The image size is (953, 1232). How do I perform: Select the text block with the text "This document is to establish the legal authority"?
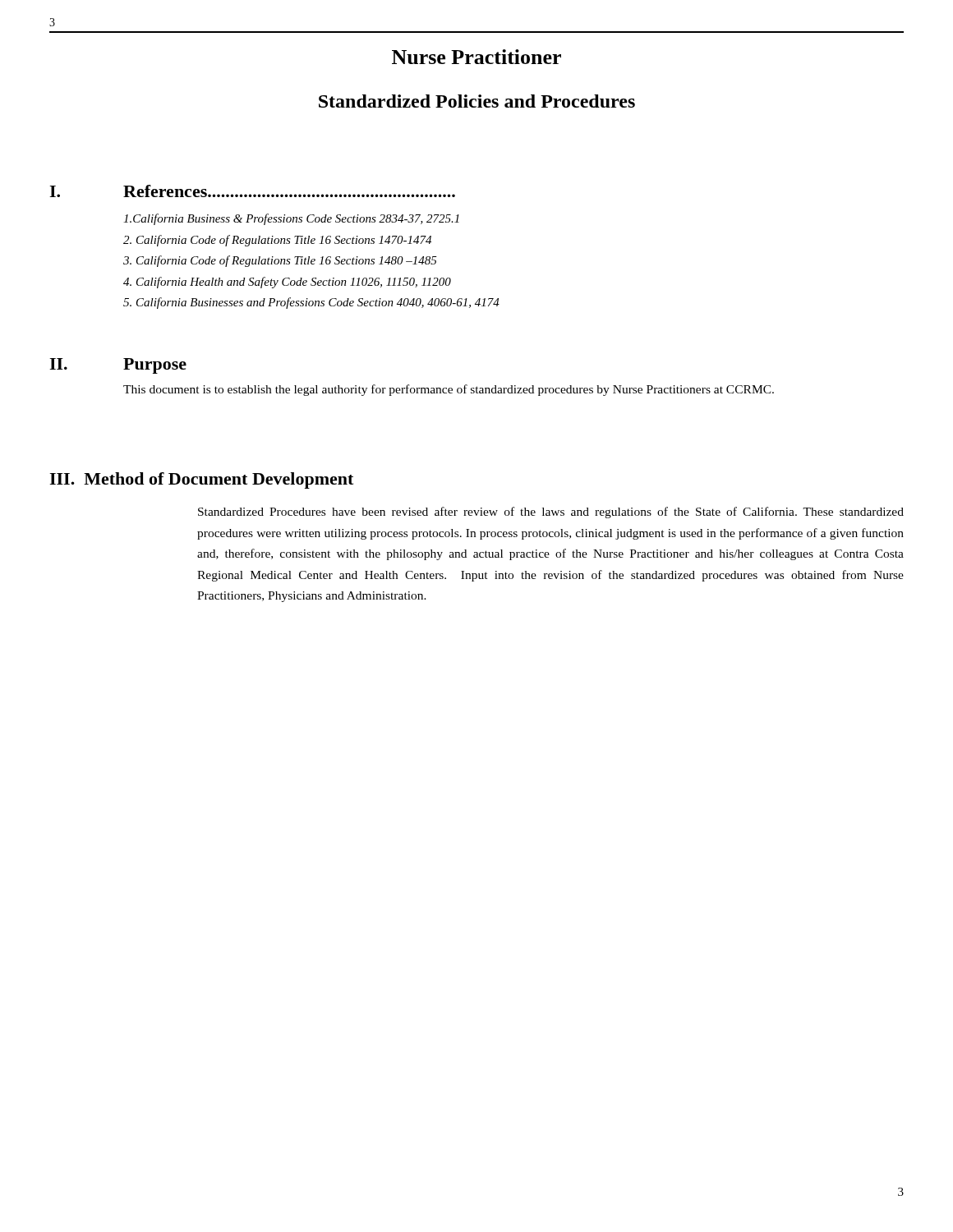click(x=449, y=389)
